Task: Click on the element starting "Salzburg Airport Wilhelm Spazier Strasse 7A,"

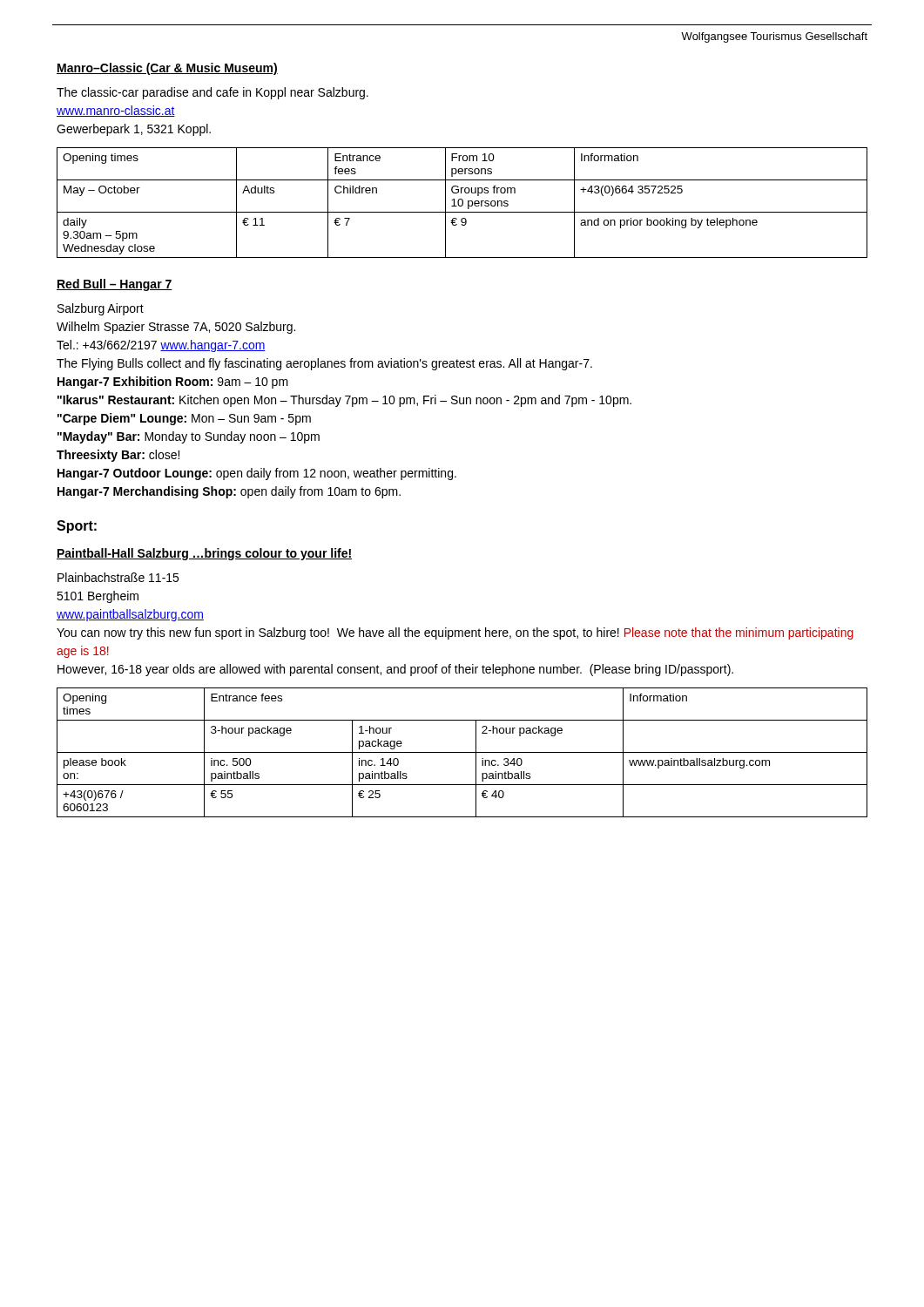Action: point(345,400)
